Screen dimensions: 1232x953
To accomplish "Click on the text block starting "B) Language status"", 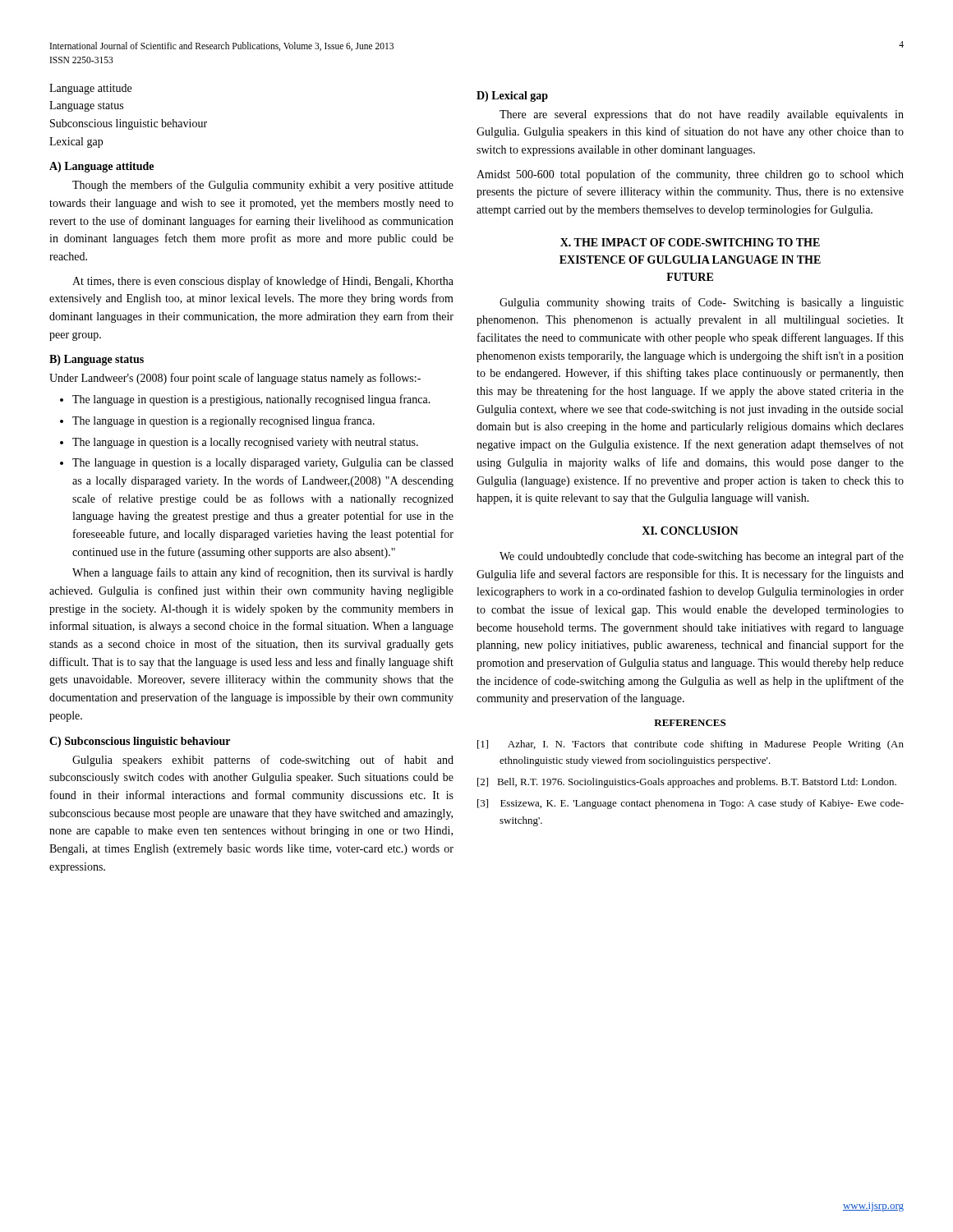I will point(97,360).
